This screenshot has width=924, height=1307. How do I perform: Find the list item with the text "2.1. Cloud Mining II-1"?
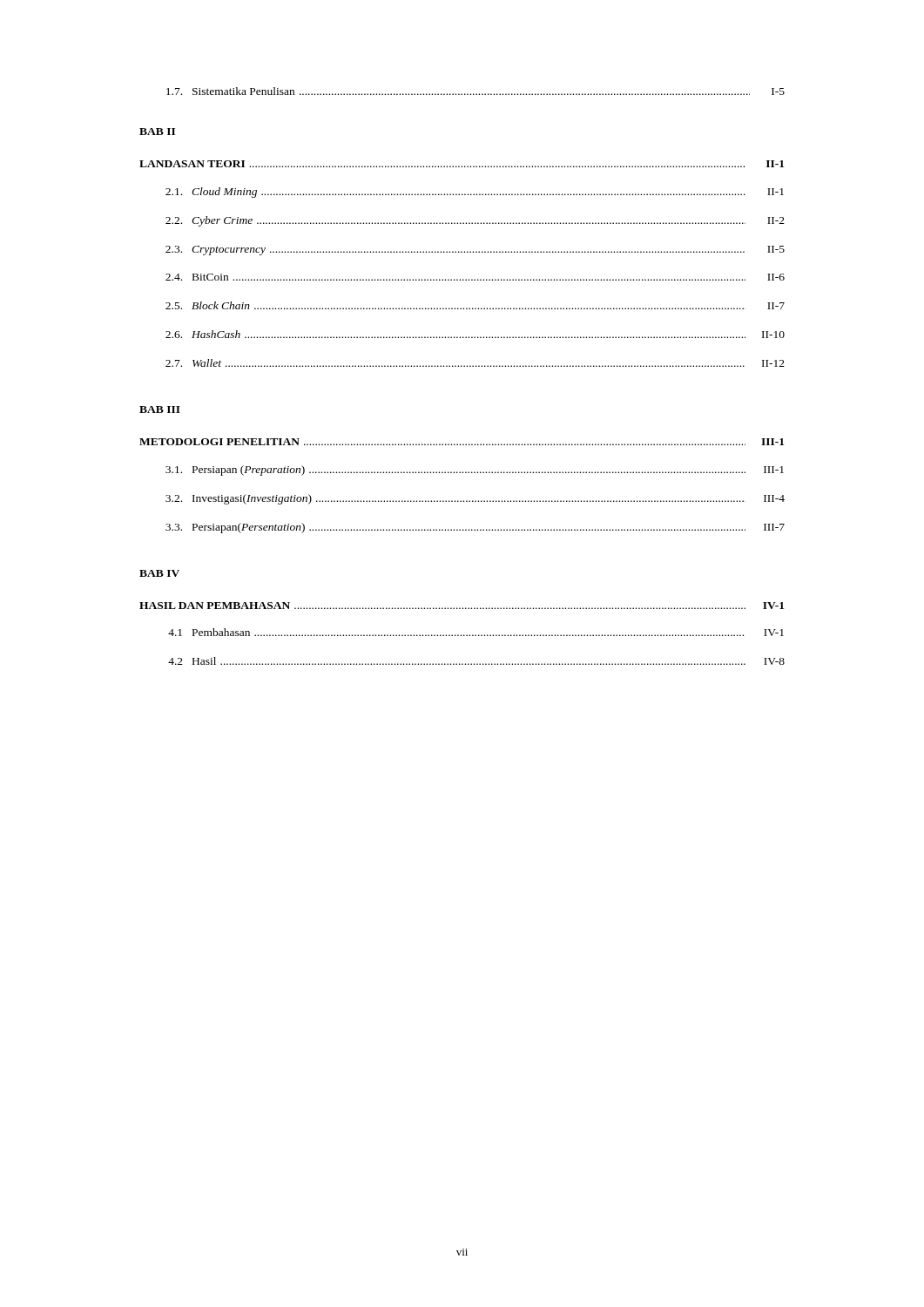pos(462,192)
